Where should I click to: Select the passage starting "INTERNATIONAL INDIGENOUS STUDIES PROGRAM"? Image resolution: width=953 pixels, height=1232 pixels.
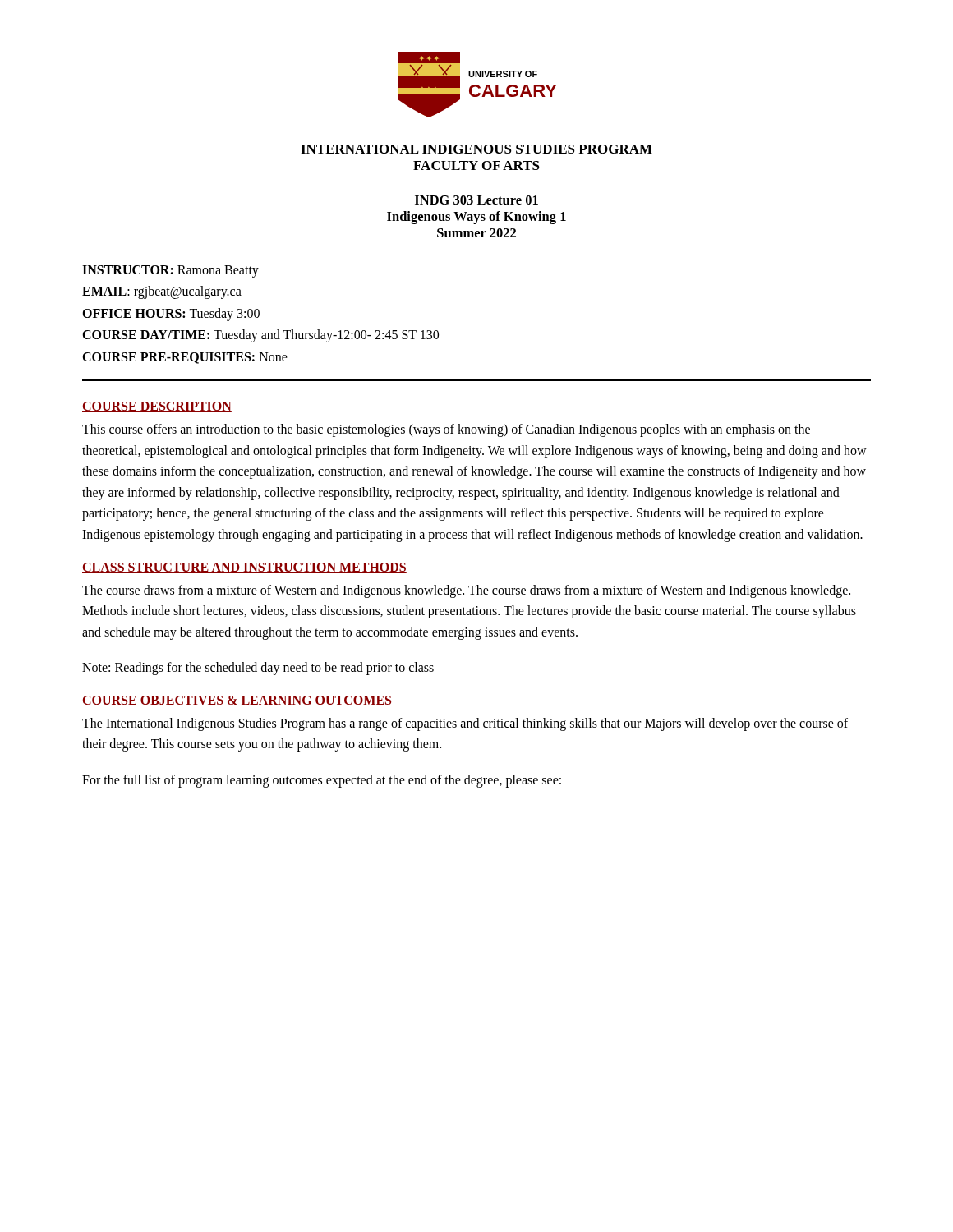(x=476, y=158)
